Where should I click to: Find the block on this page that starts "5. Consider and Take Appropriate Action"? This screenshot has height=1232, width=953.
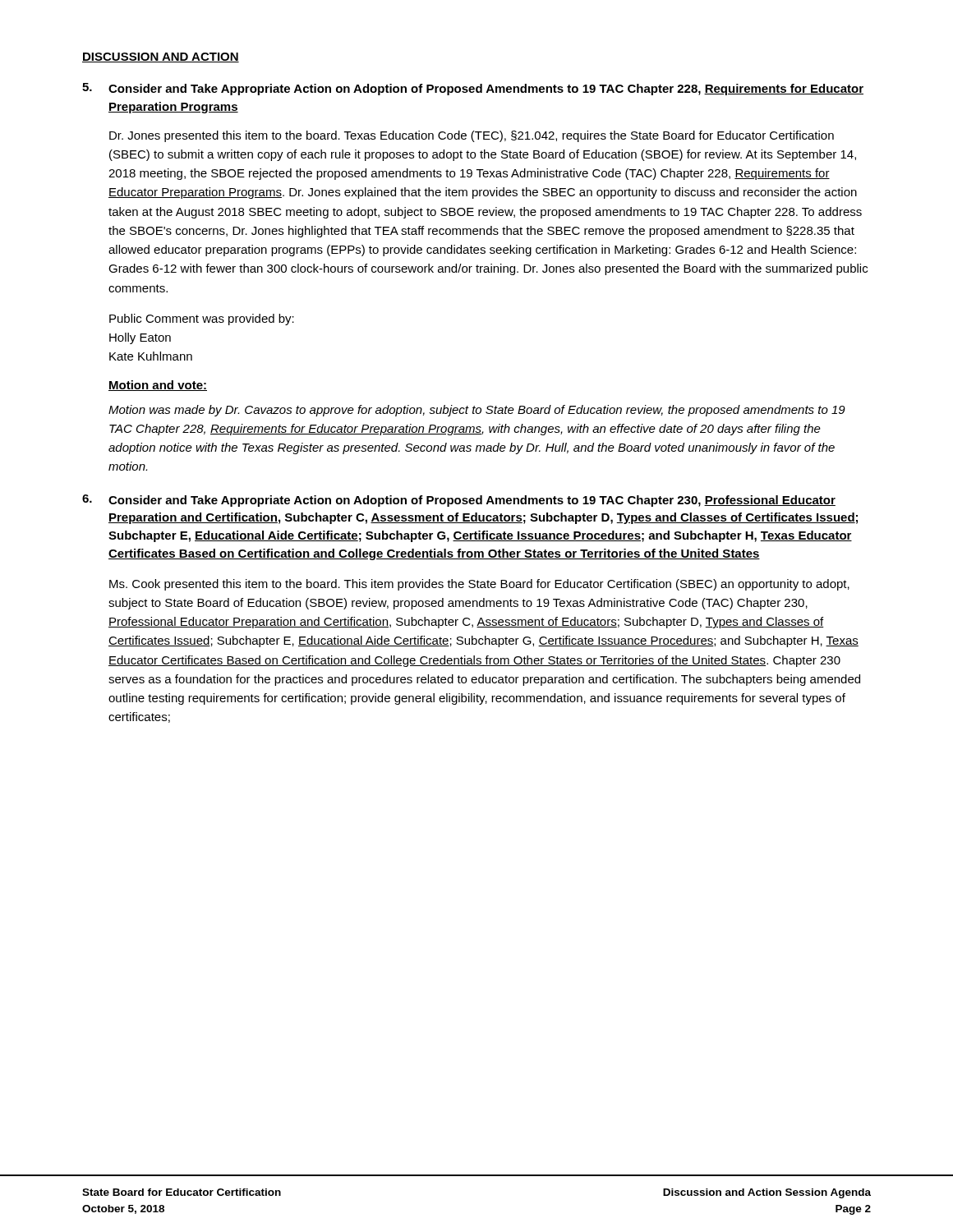(x=476, y=98)
